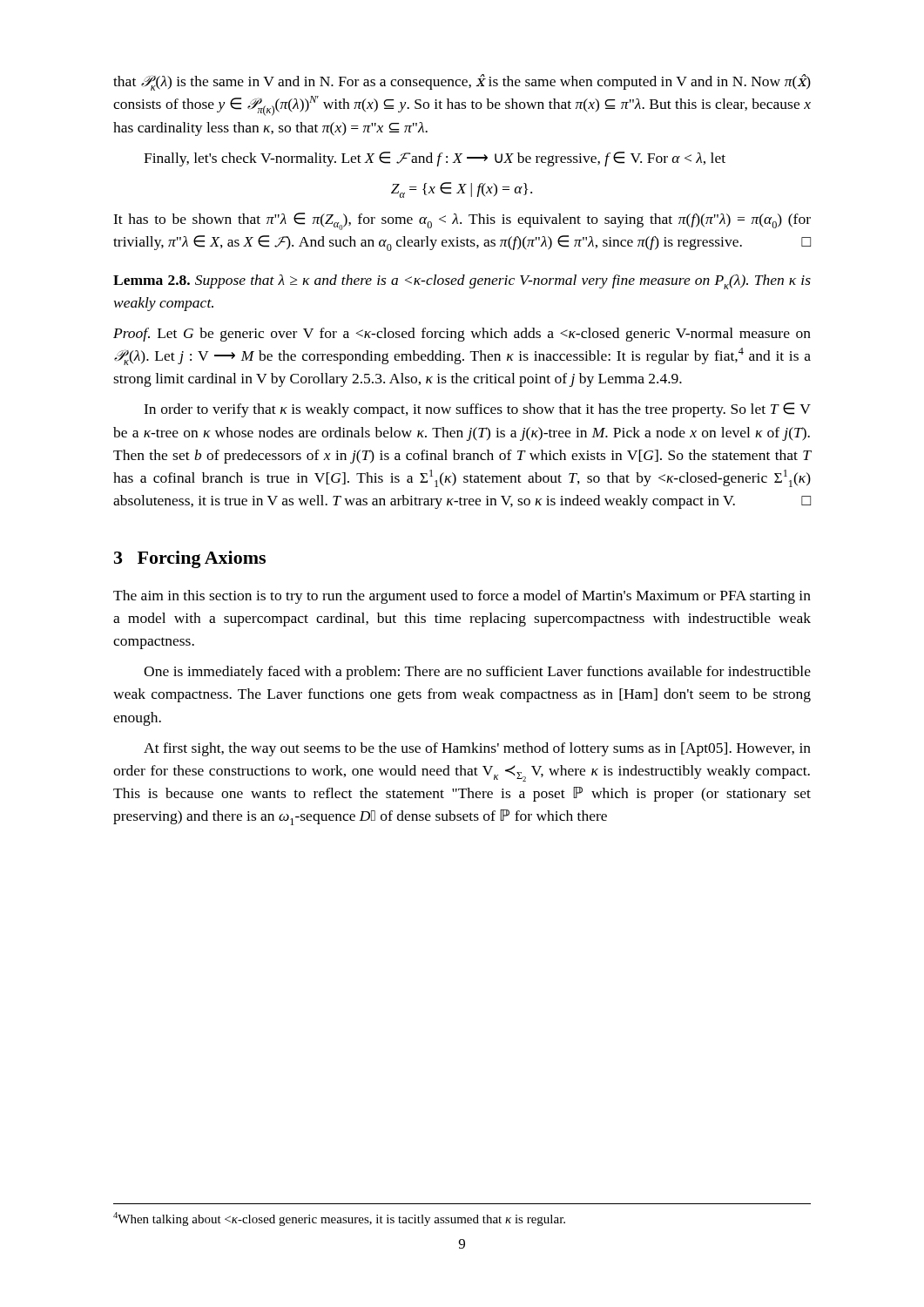Where is the passage that starts "It has to be shown that π"λ ∈"?
The height and width of the screenshot is (1307, 924).
[462, 230]
